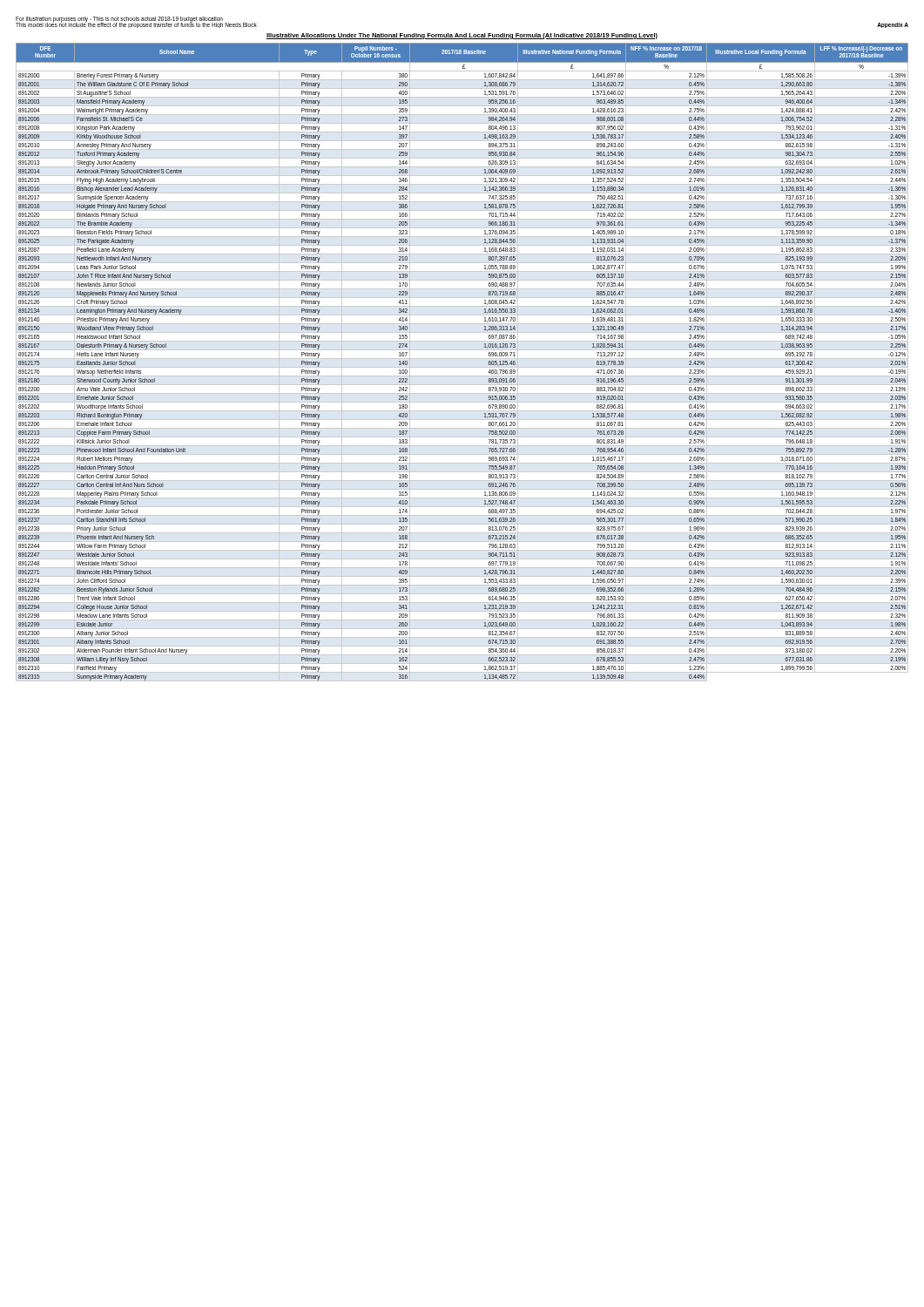Find the title
The height and width of the screenshot is (1307, 924).
click(462, 35)
